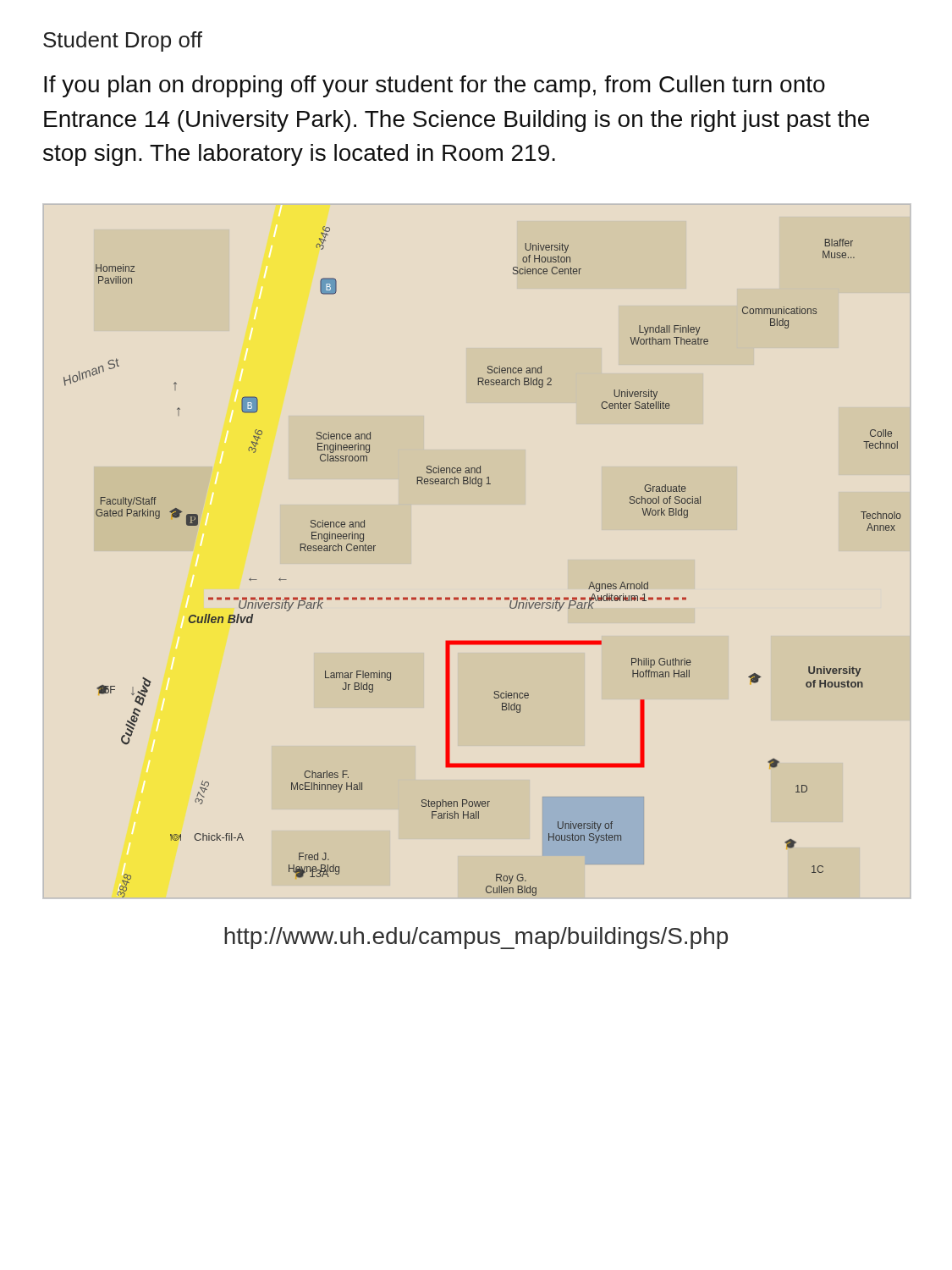
Task: Select the section header that reads "Student Drop off"
Action: [122, 40]
